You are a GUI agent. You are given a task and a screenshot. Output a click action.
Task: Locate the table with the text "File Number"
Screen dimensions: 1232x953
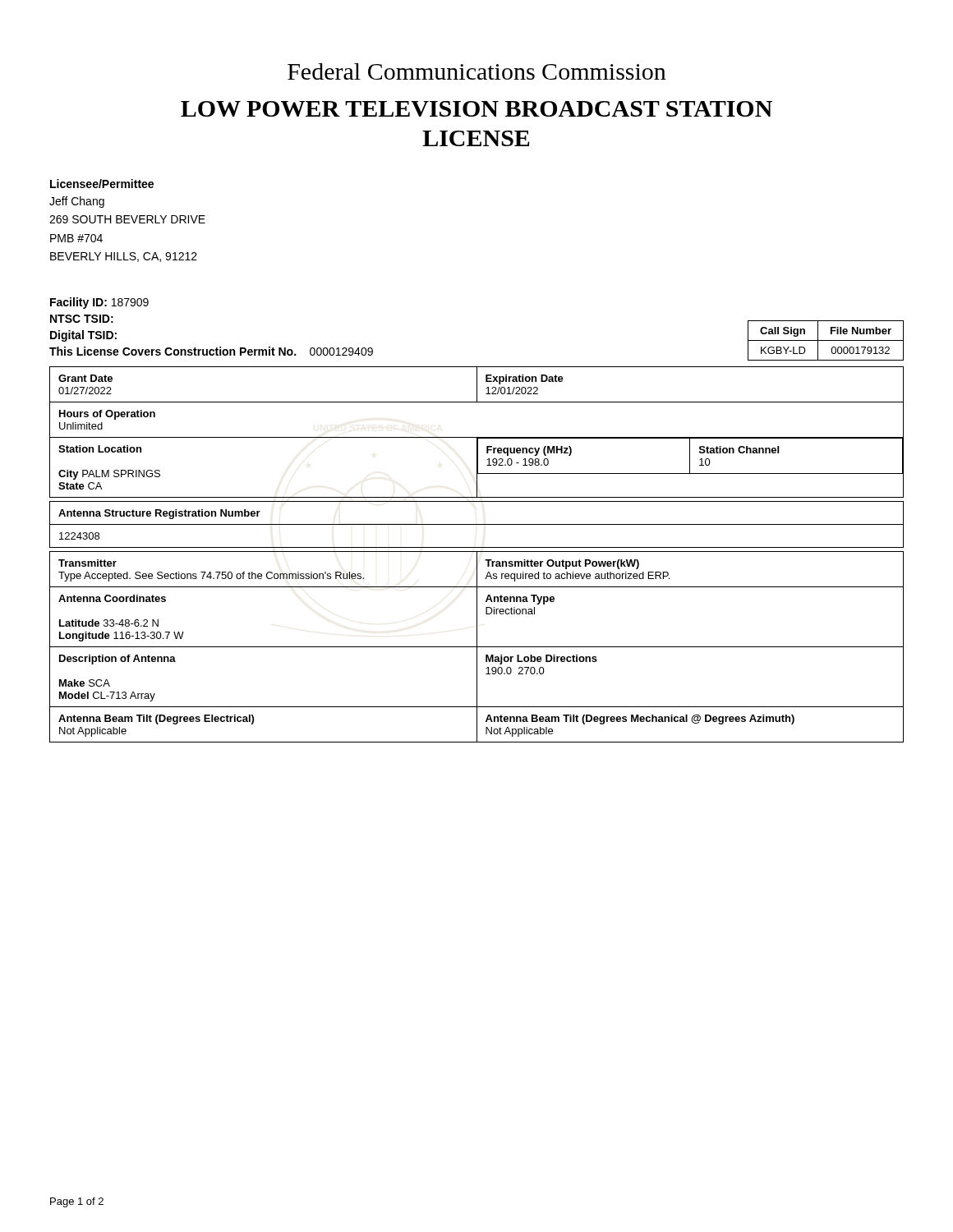(826, 340)
